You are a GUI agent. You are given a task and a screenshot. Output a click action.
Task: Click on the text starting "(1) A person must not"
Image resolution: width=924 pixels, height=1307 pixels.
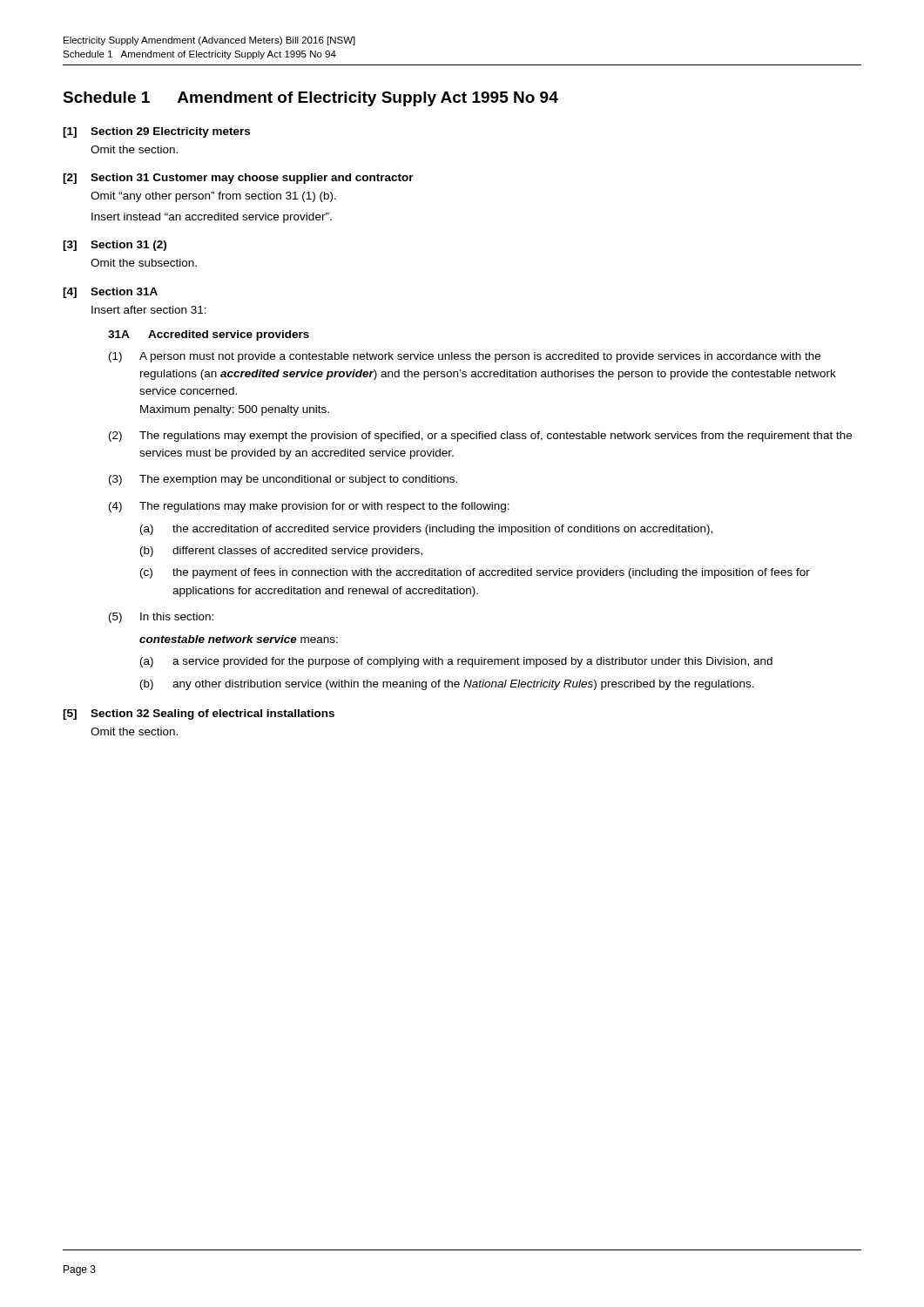point(485,383)
